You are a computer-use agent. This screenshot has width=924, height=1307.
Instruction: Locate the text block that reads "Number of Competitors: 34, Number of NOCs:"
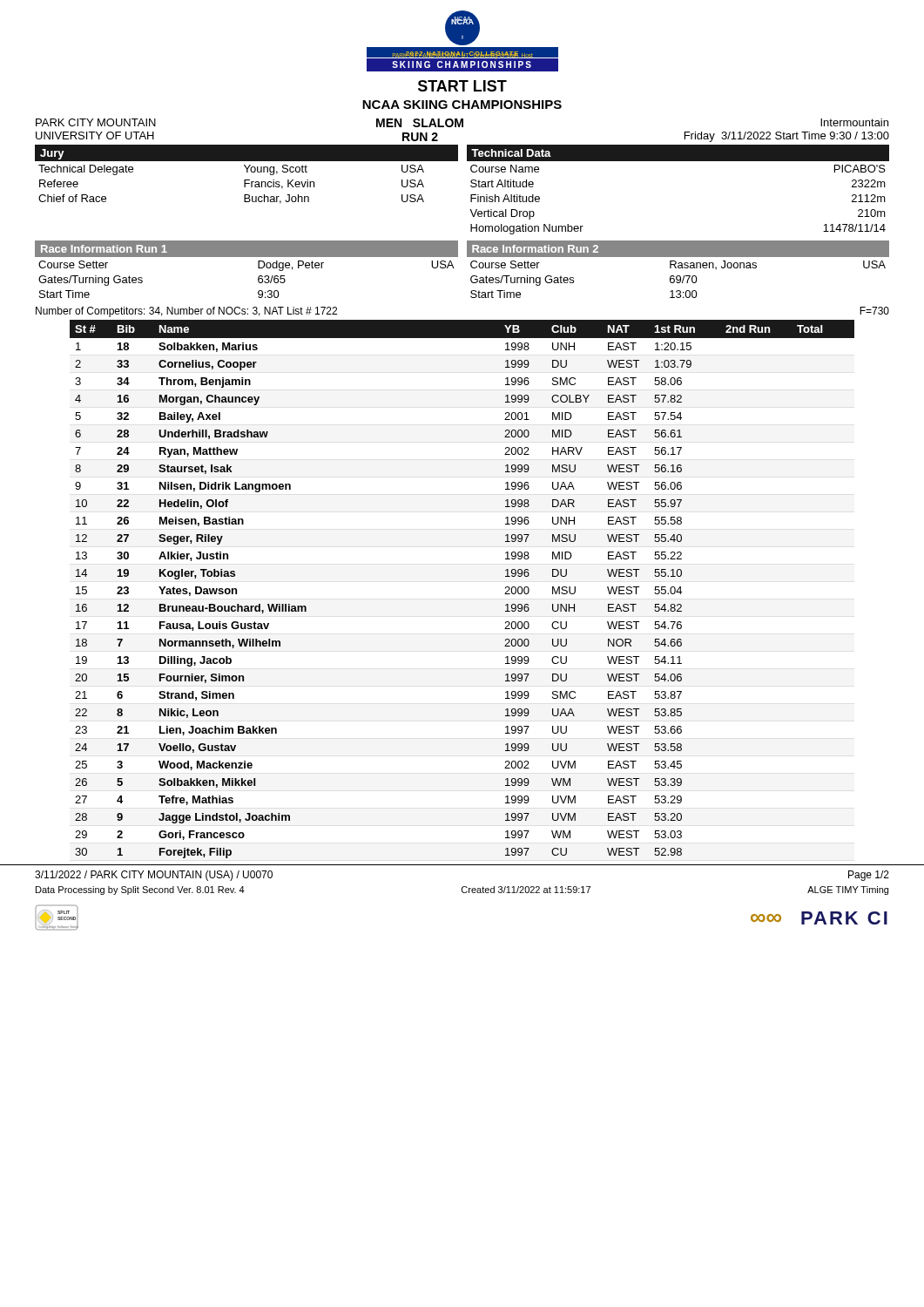[186, 311]
